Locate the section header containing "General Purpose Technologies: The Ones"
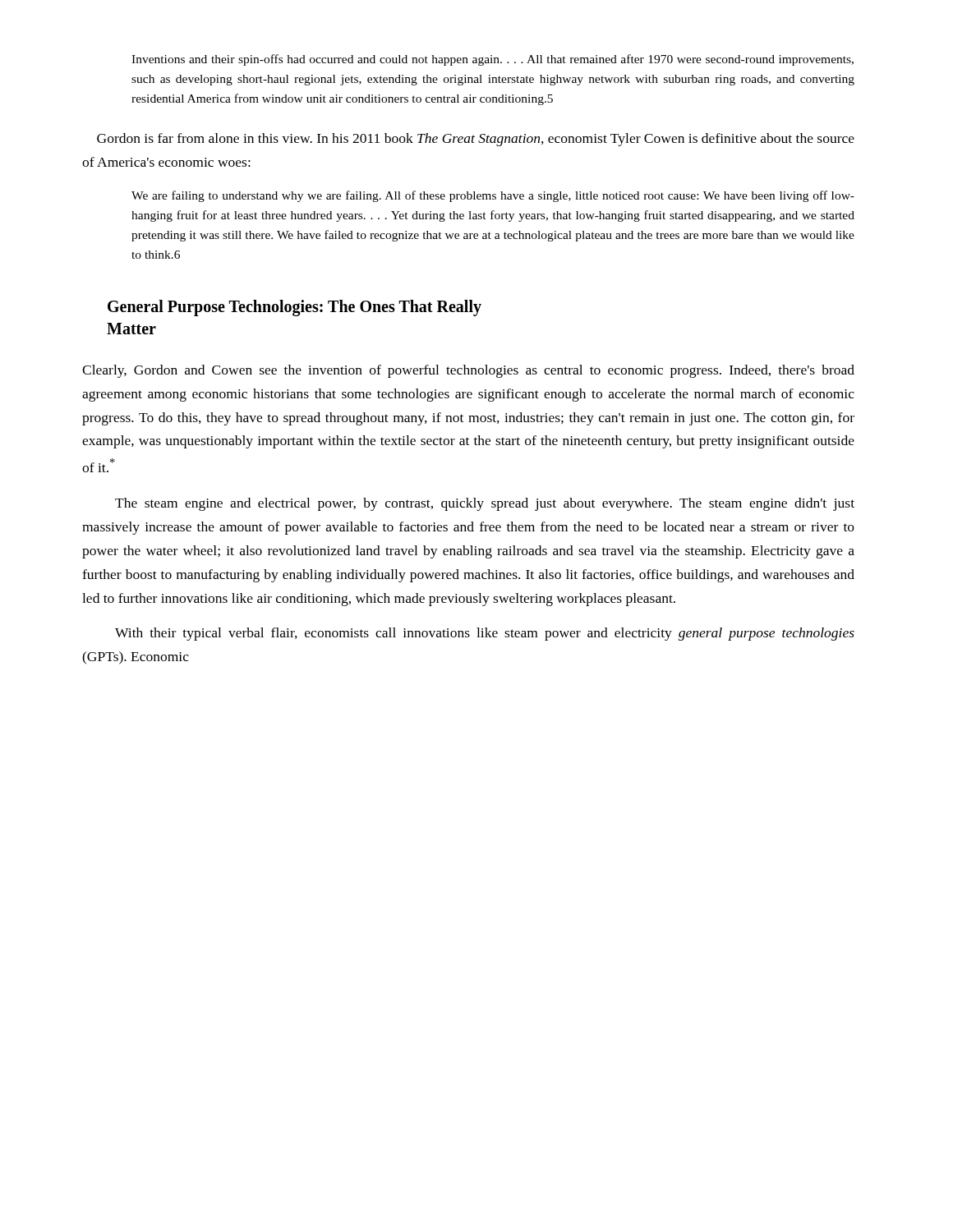 (x=294, y=317)
